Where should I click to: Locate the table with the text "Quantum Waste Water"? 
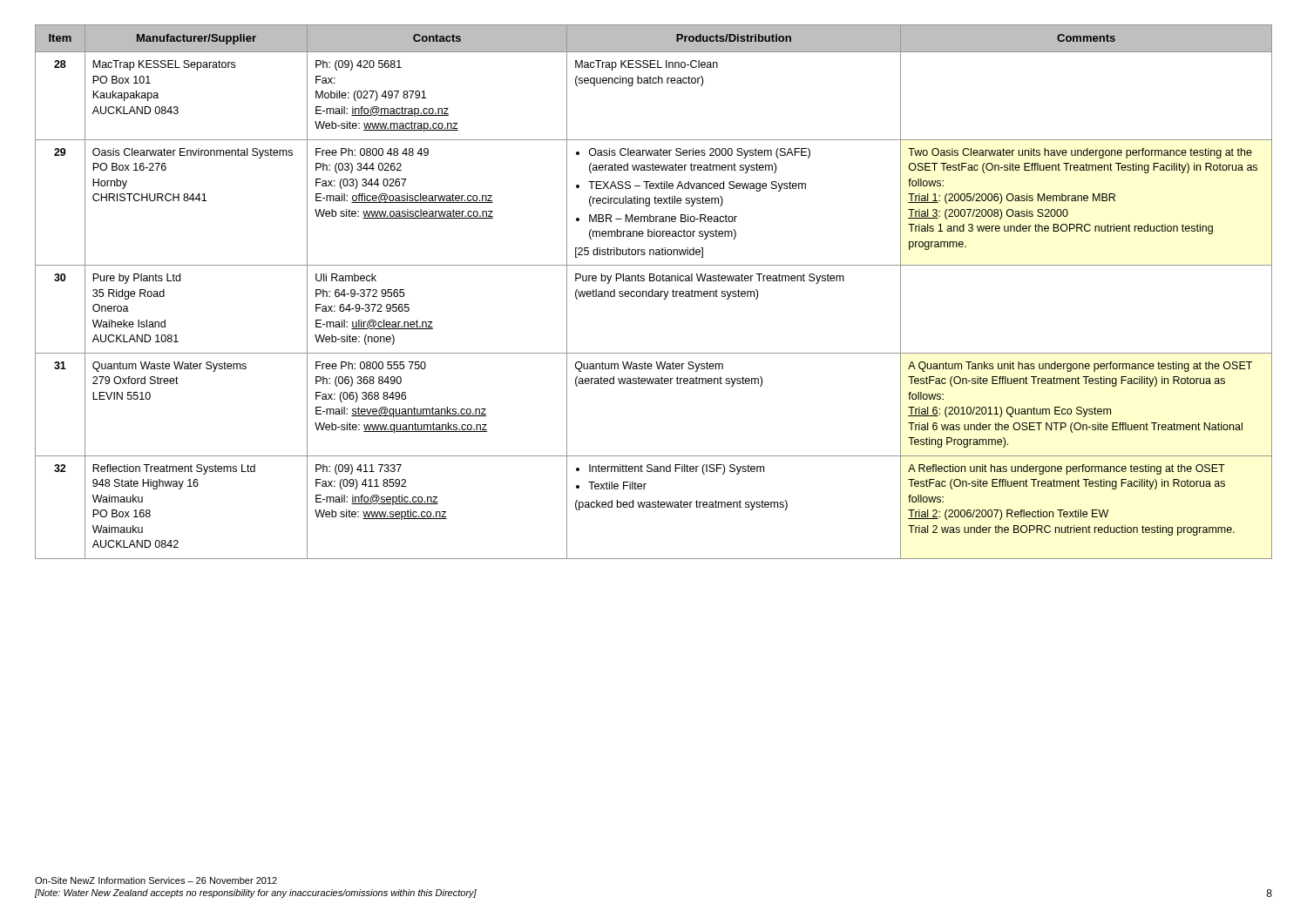(654, 292)
